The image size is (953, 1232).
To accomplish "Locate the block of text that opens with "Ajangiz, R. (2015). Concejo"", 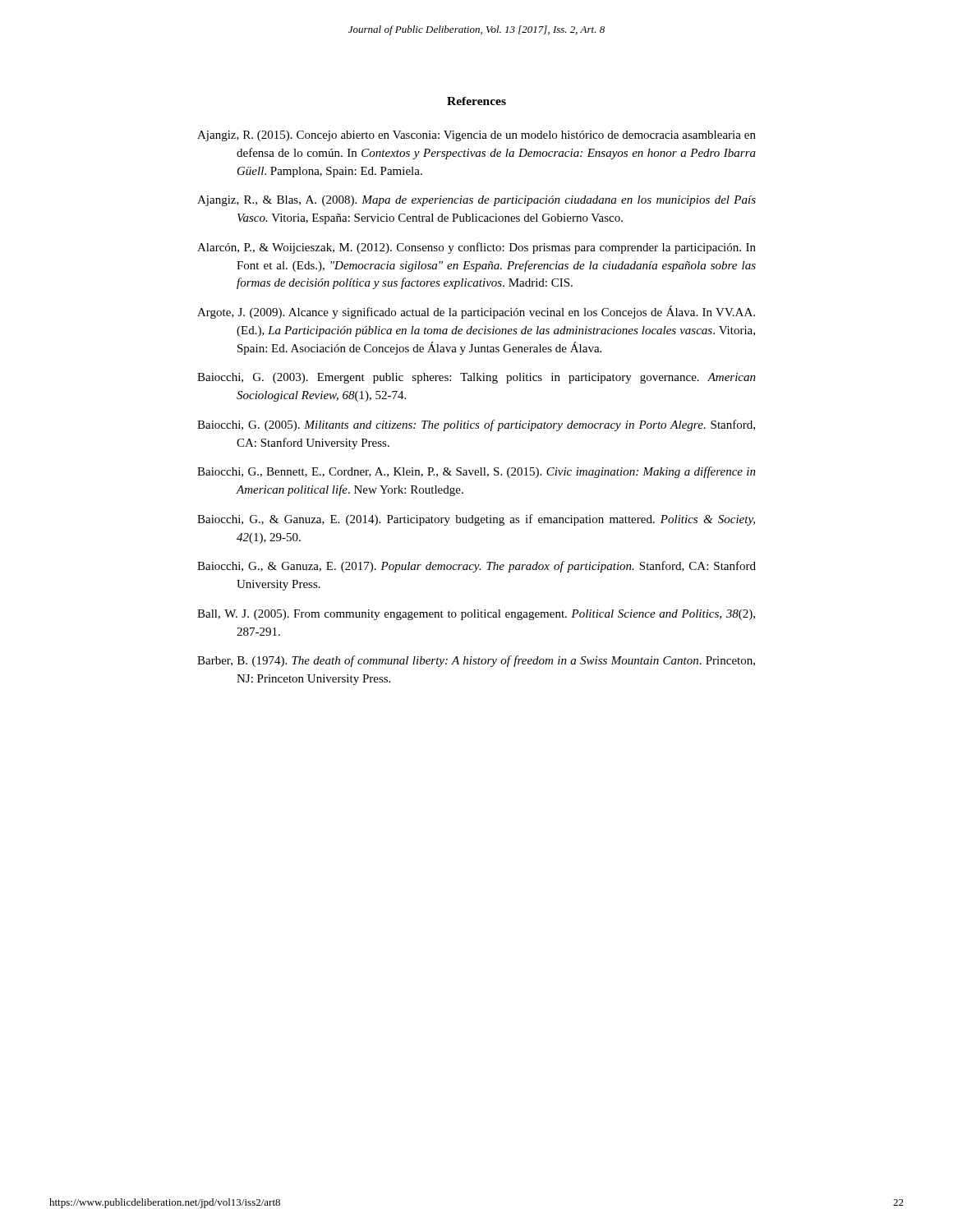I will coord(476,153).
